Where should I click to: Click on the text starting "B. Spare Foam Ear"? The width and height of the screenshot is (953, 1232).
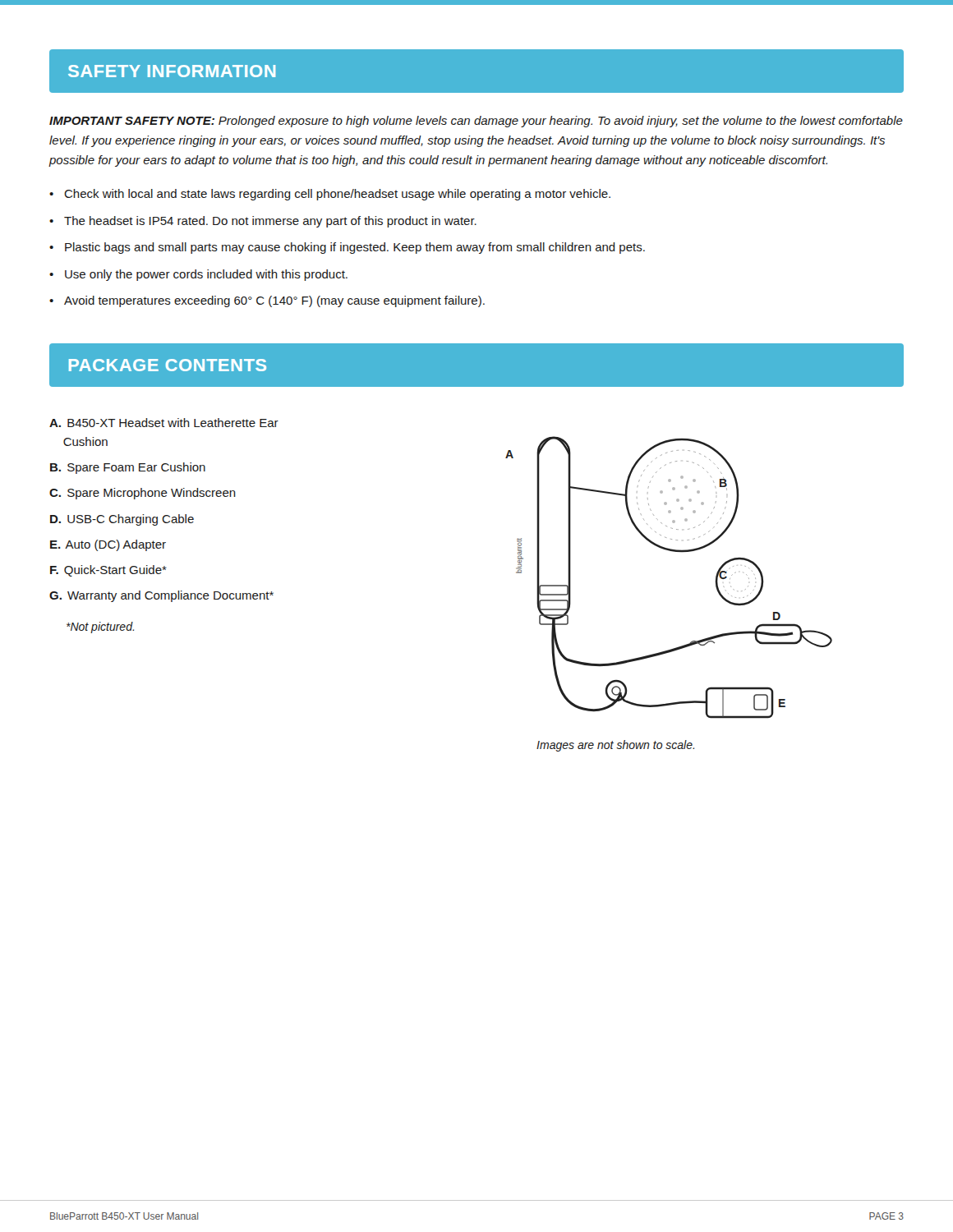128,467
